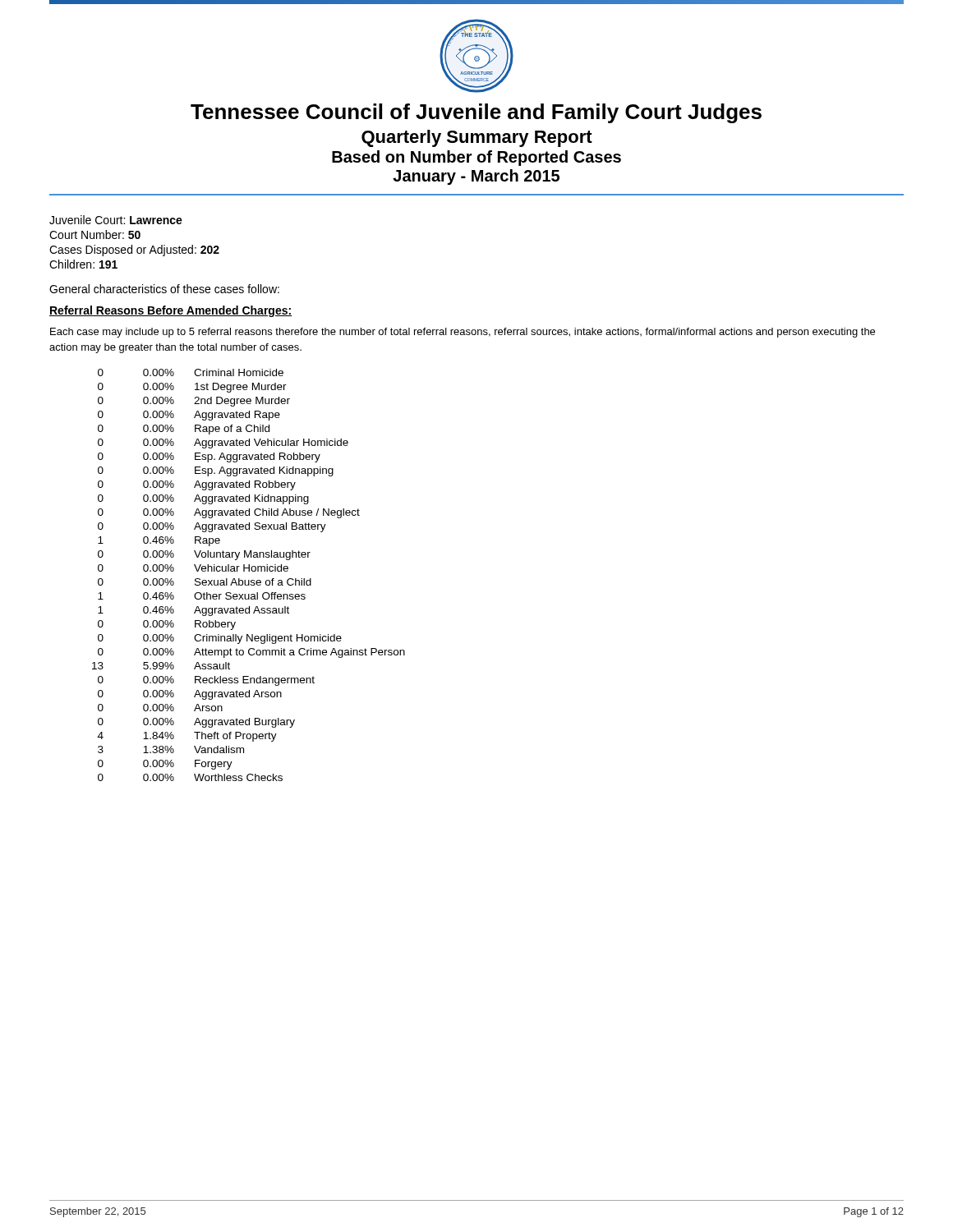Click on the logo
The image size is (953, 1232).
[476, 57]
